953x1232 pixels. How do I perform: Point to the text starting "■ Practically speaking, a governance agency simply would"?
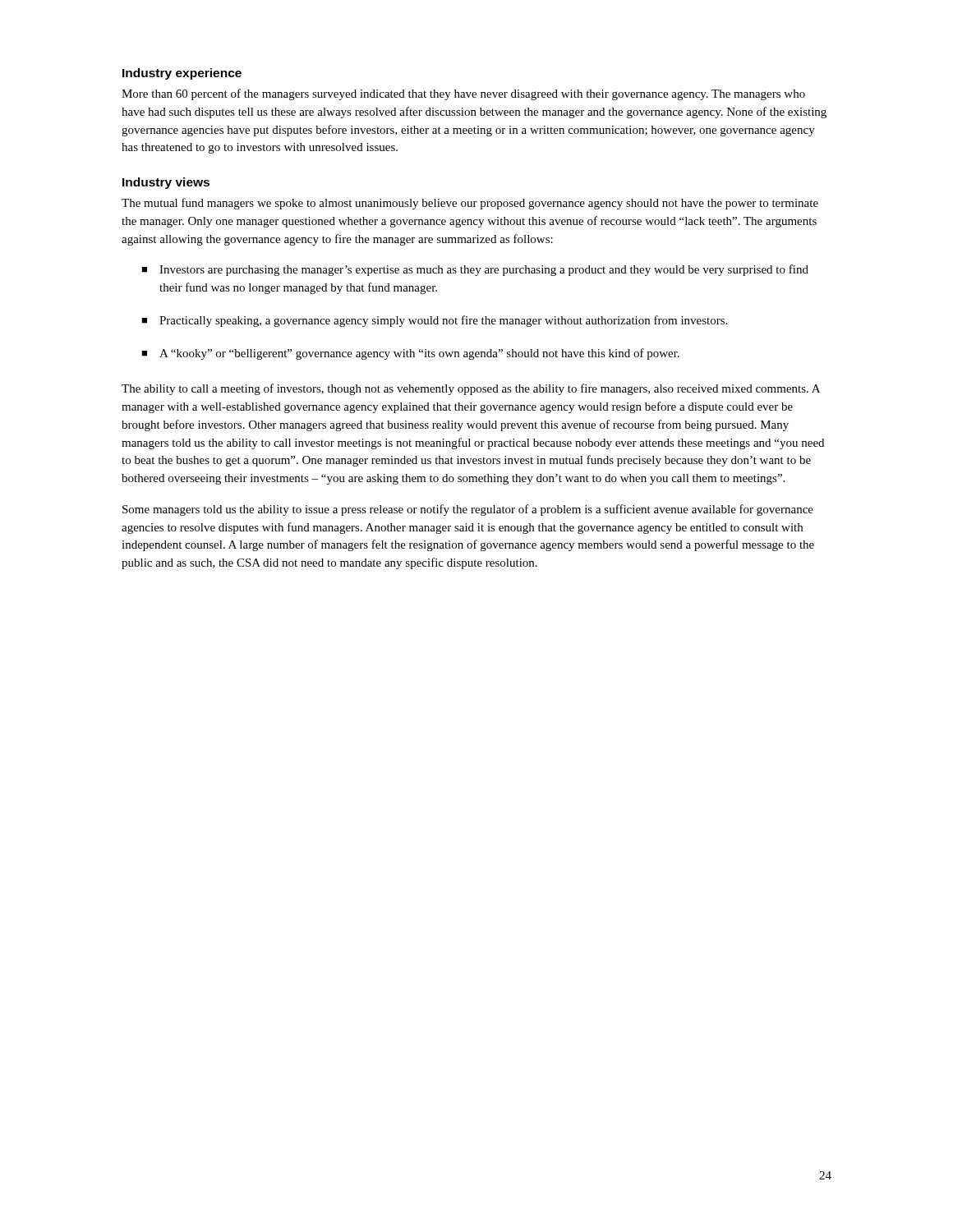(486, 321)
